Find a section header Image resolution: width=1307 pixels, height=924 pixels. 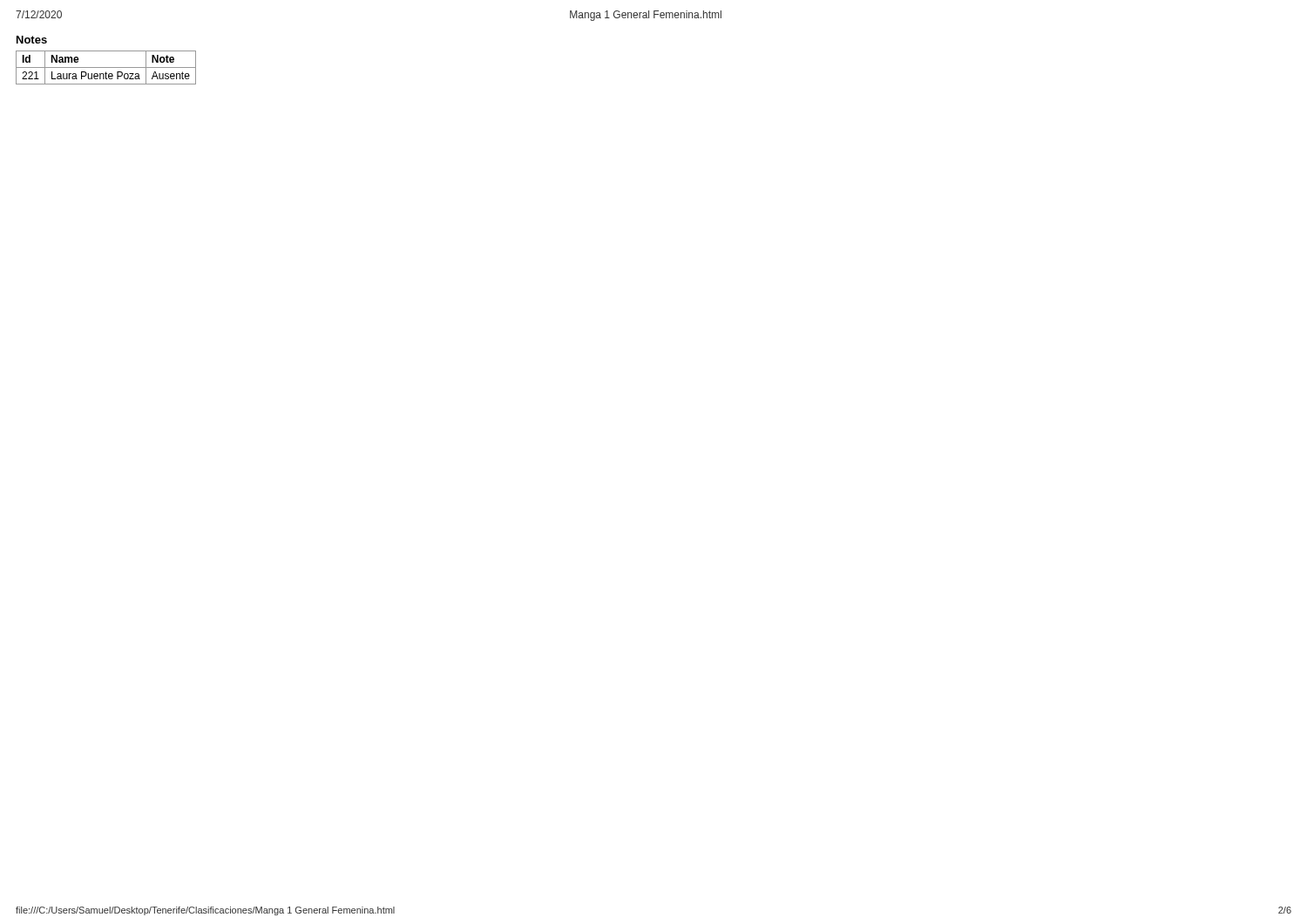[31, 40]
